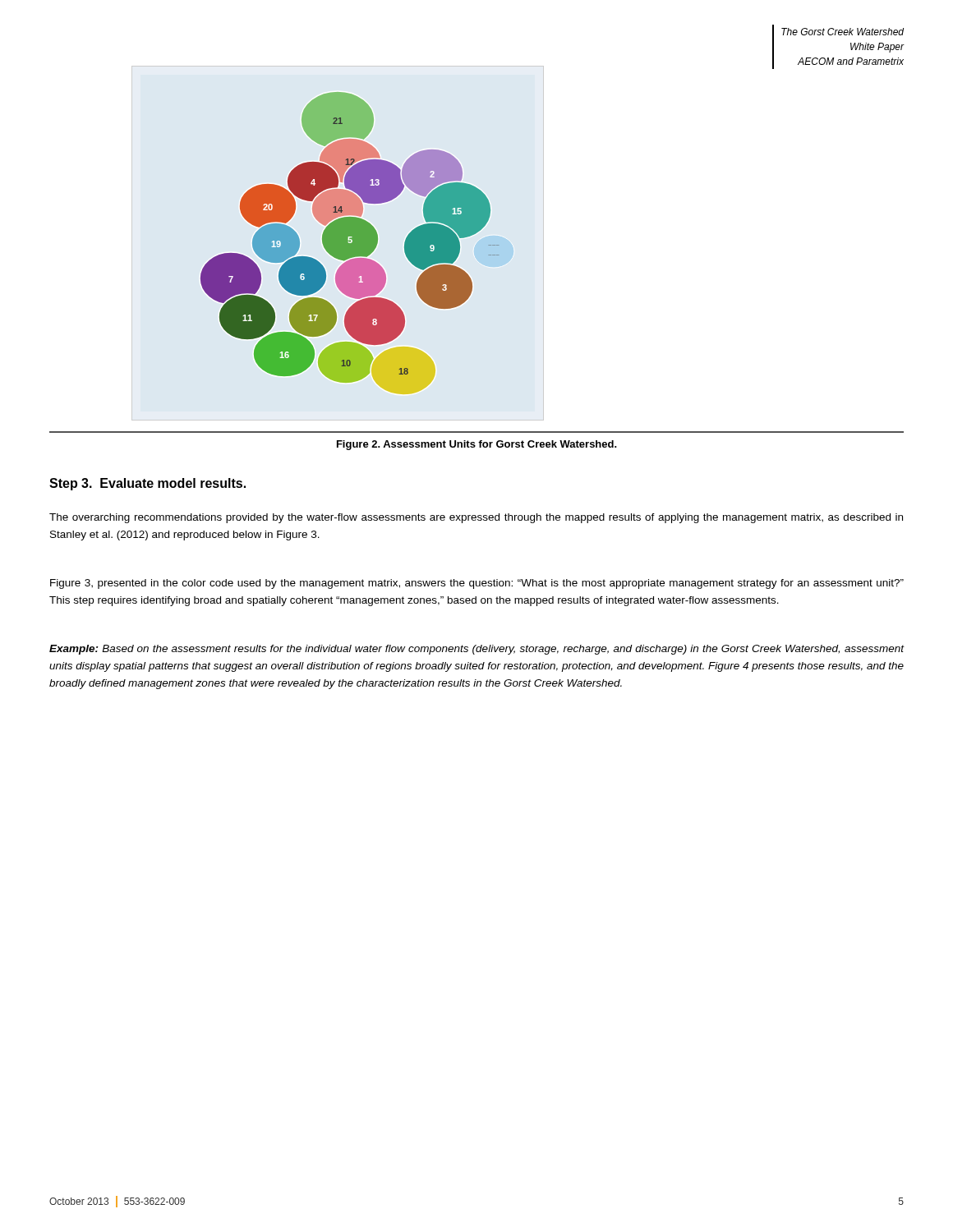The width and height of the screenshot is (953, 1232).
Task: Select the caption that says "Figure 2. Assessment Units for Gorst"
Action: coord(476,444)
